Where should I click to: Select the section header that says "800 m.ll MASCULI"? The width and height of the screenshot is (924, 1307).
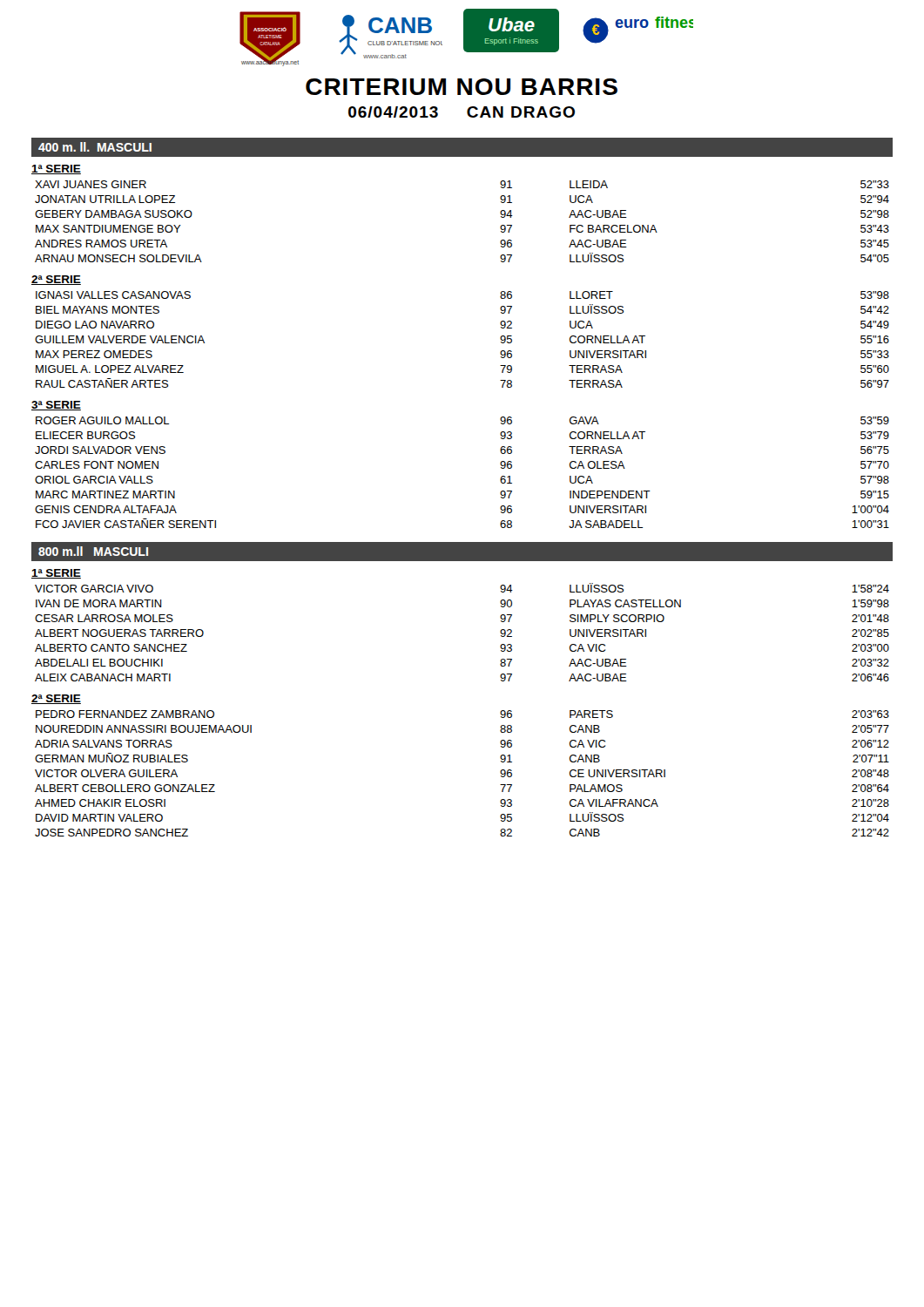point(94,552)
